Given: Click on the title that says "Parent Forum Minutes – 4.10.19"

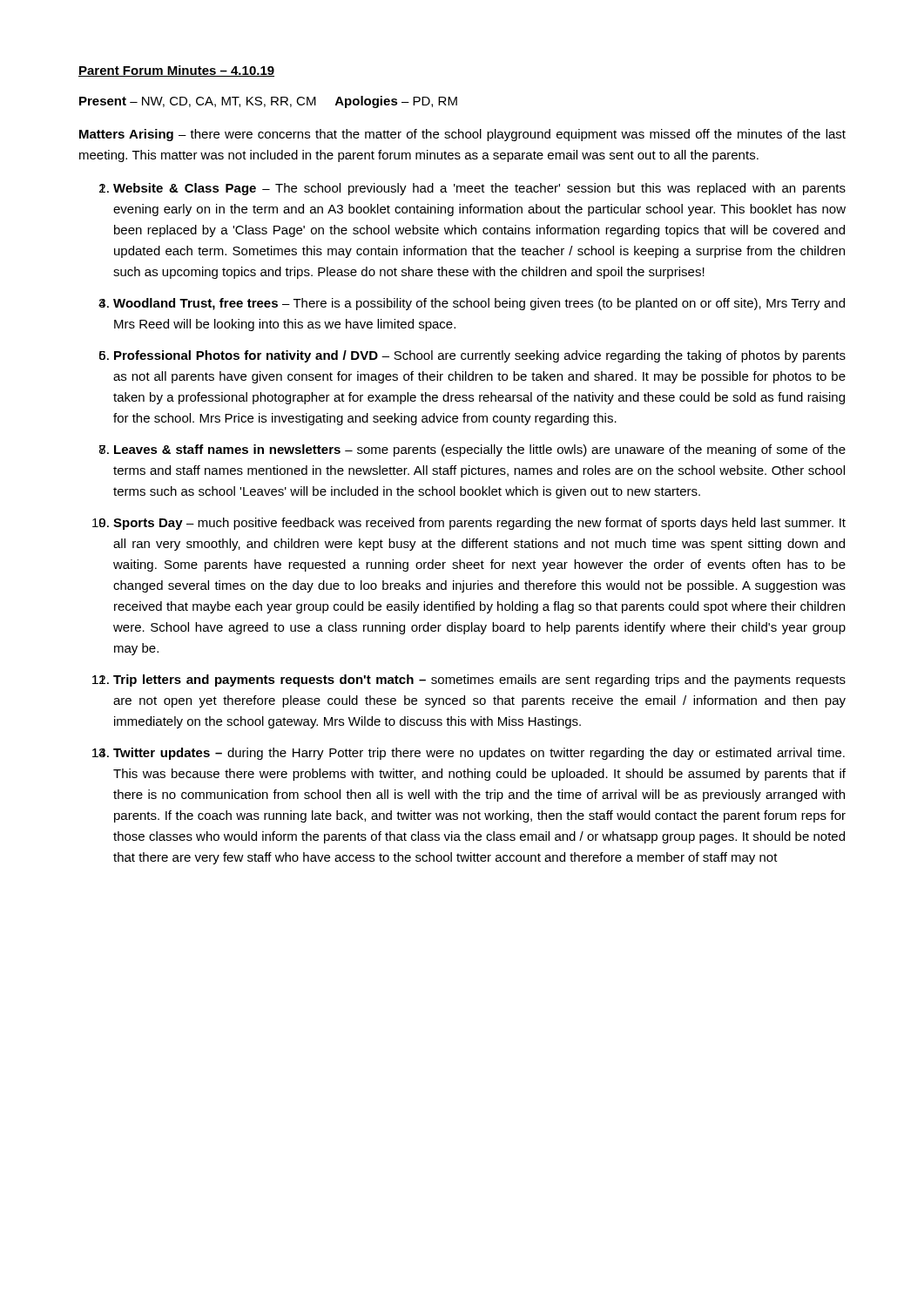Looking at the screenshot, I should (176, 70).
